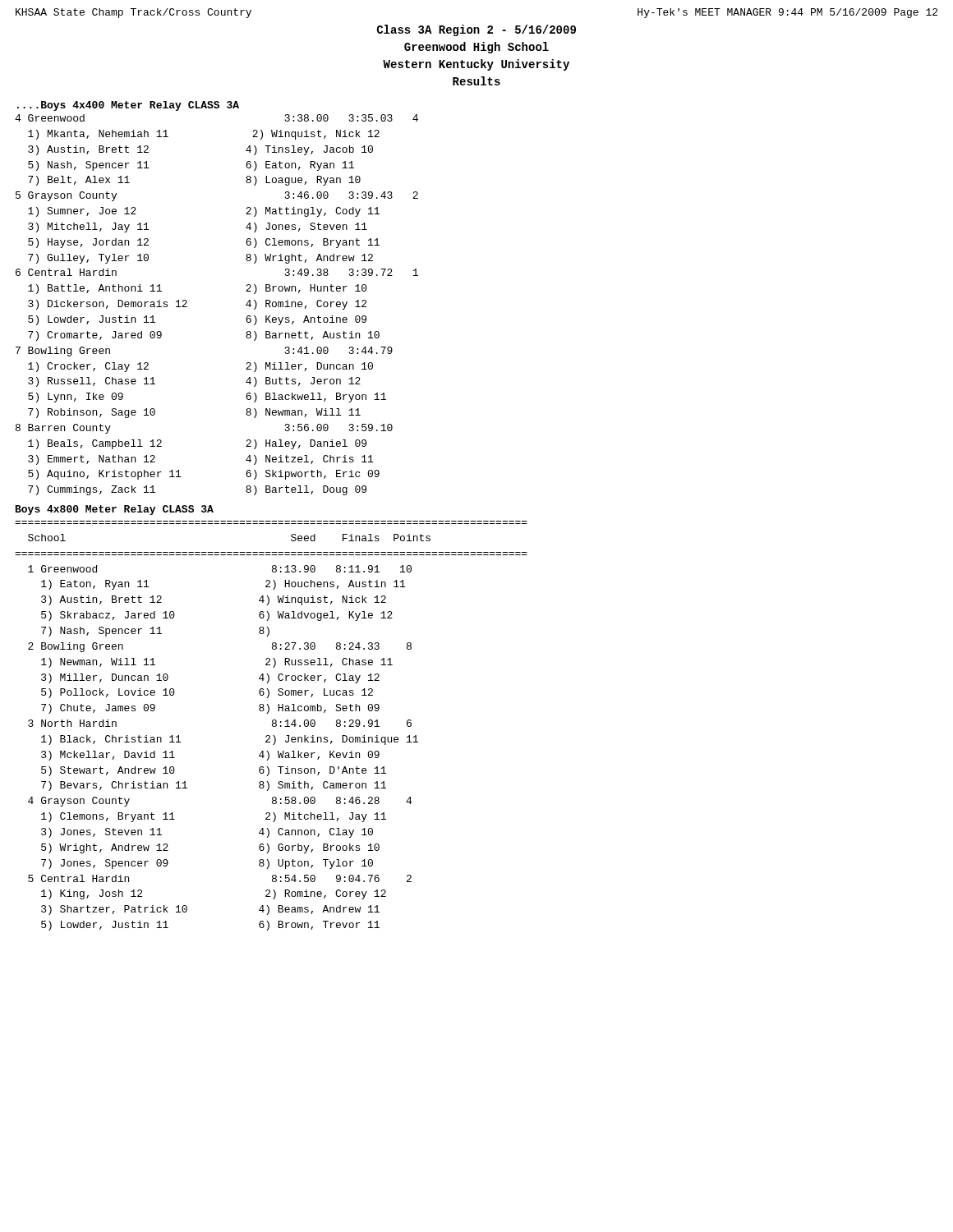Image resolution: width=953 pixels, height=1232 pixels.
Task: Click on the region starting "....Boys 4x400 Meter Relay CLASS"
Action: pyautogui.click(x=127, y=106)
